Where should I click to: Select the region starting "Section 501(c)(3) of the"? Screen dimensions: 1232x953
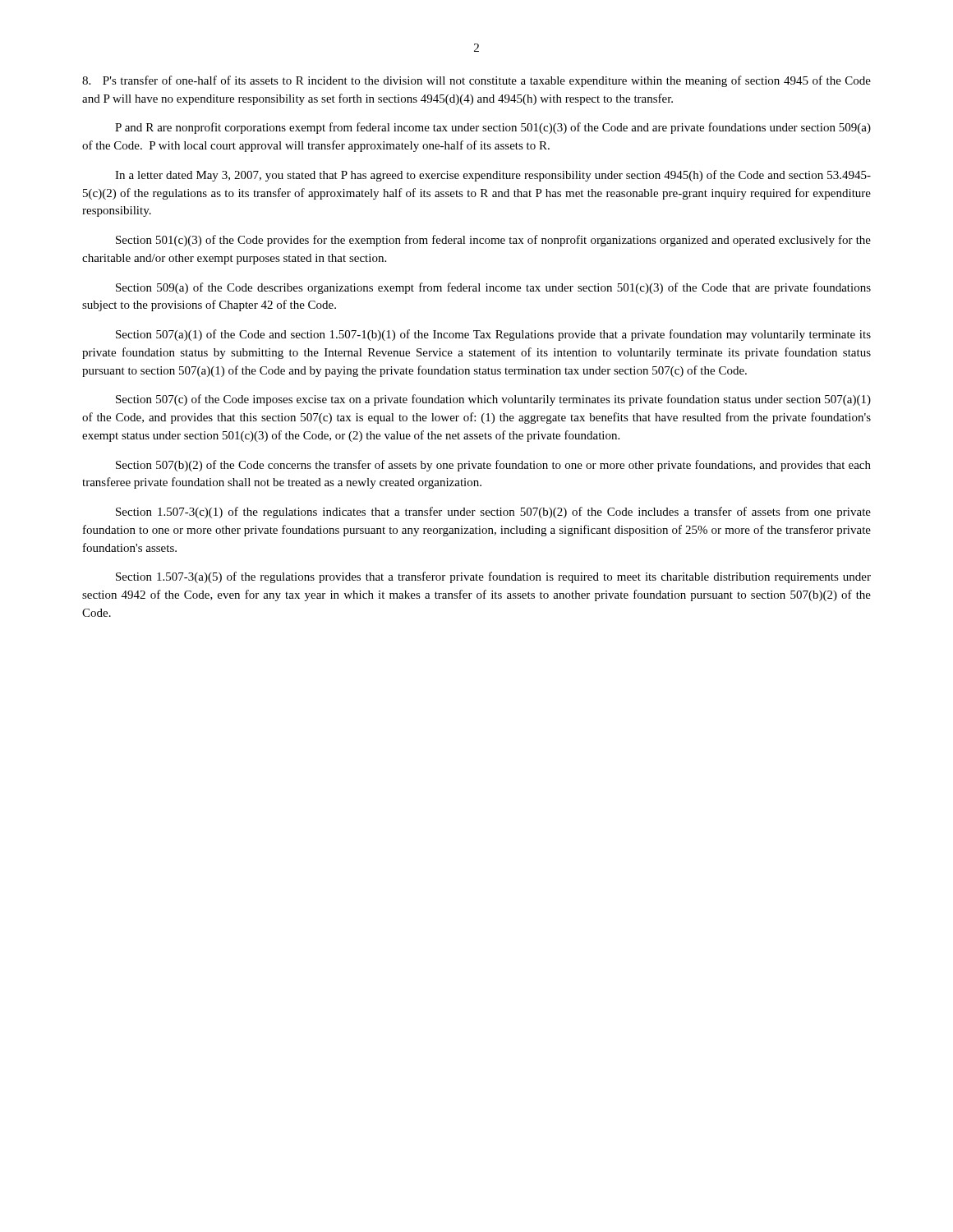(476, 249)
